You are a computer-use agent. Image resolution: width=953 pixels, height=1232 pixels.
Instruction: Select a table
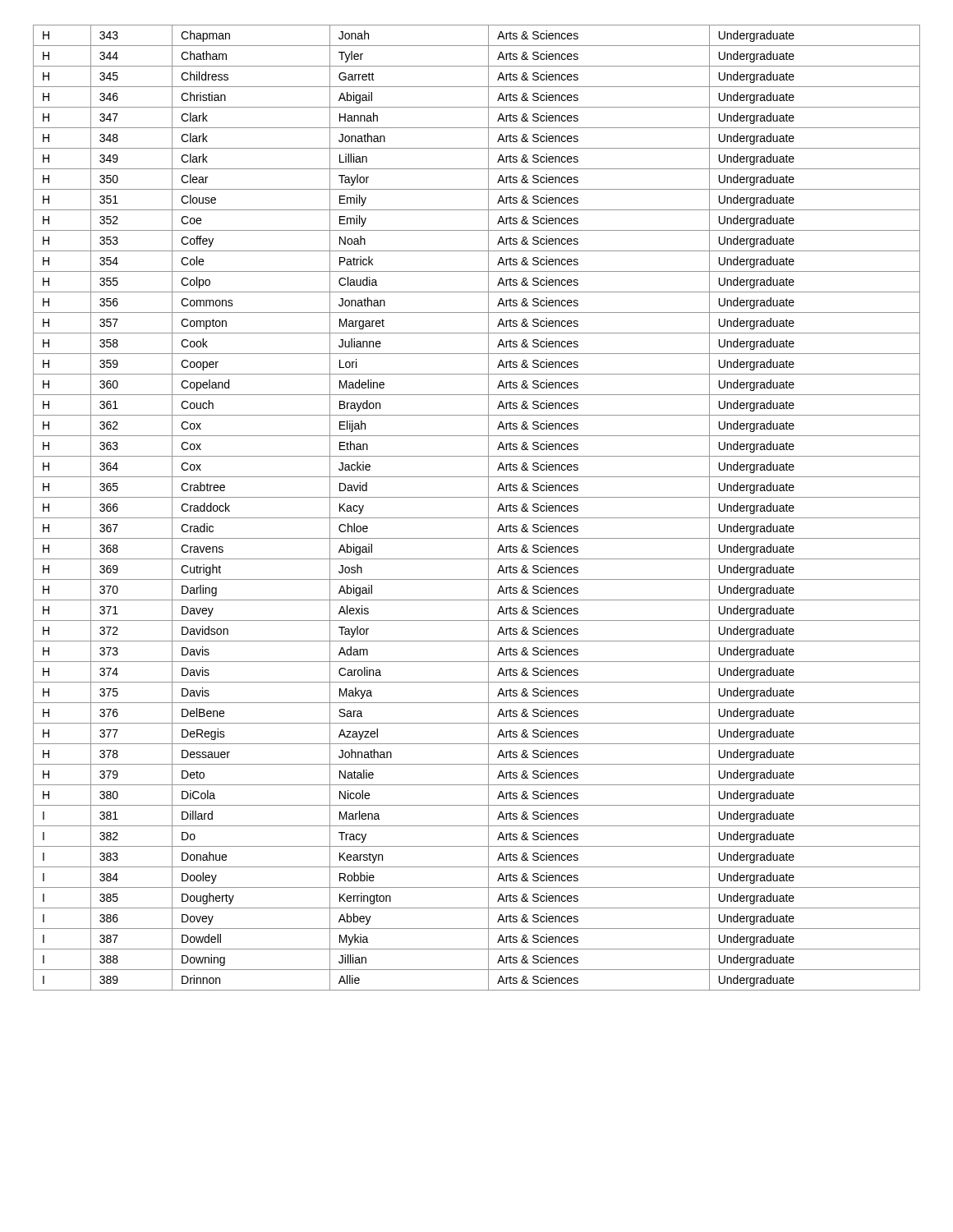point(476,508)
